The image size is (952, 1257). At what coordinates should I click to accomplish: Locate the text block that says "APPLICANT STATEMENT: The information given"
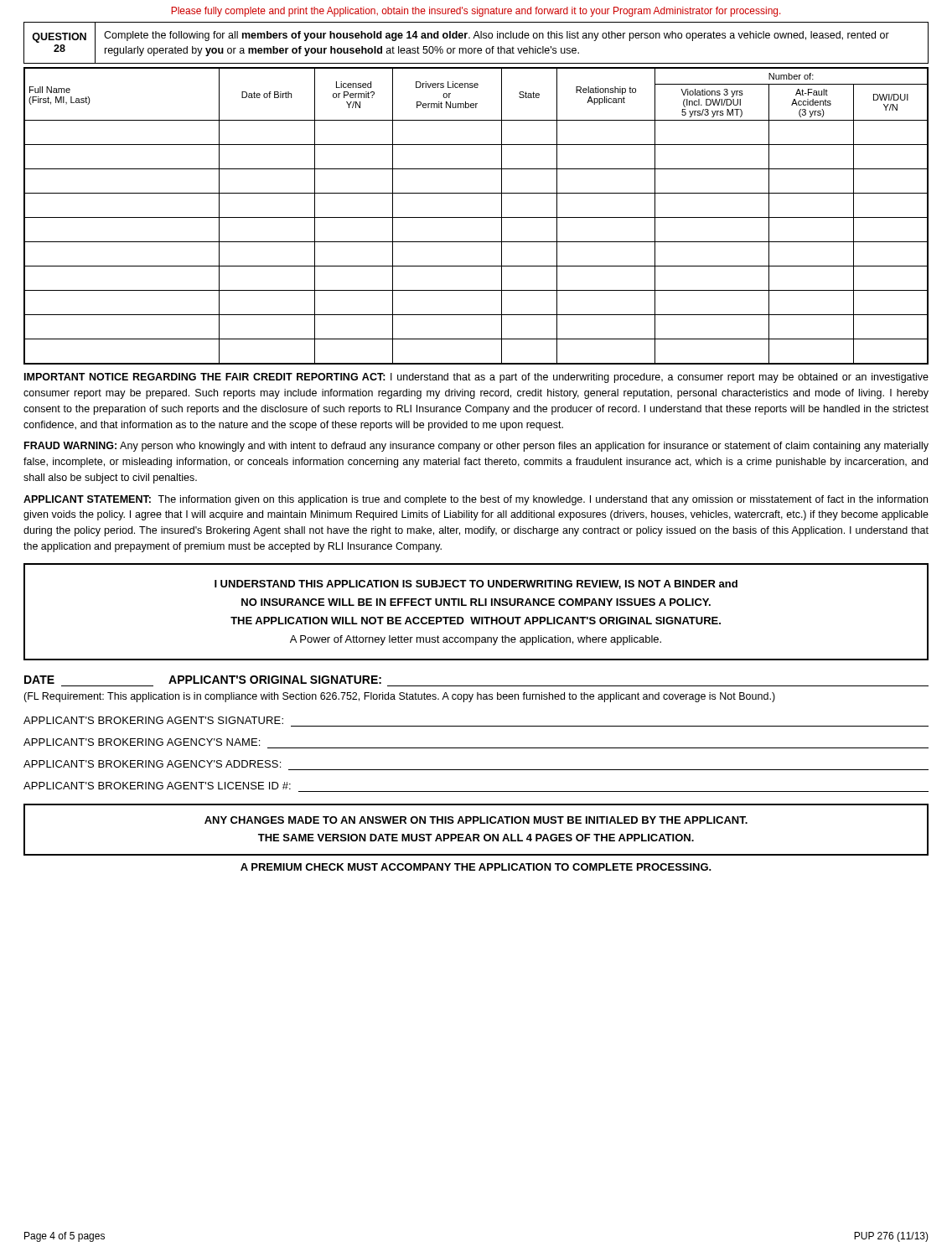476,523
